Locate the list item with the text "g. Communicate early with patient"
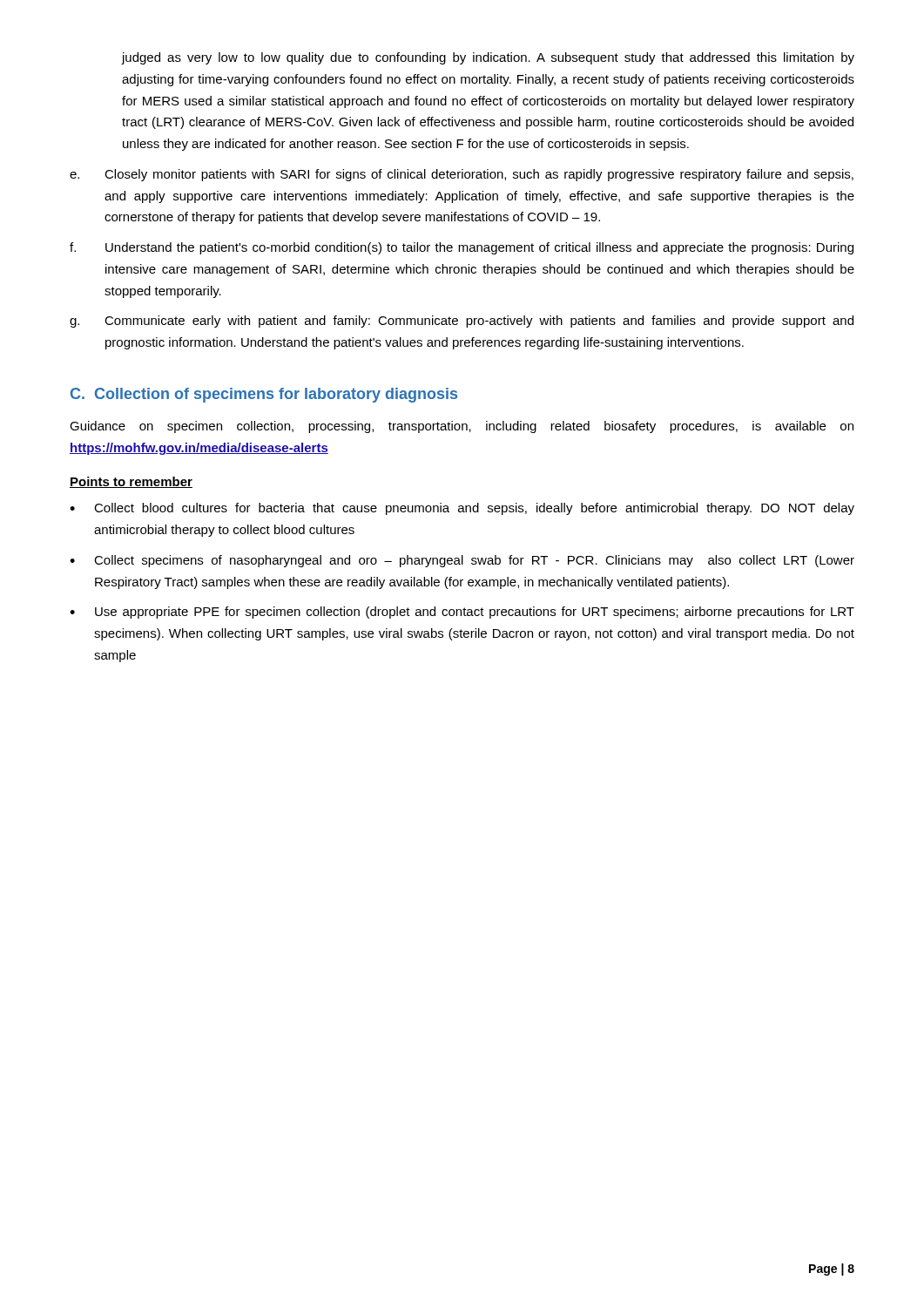This screenshot has width=924, height=1307. point(462,332)
